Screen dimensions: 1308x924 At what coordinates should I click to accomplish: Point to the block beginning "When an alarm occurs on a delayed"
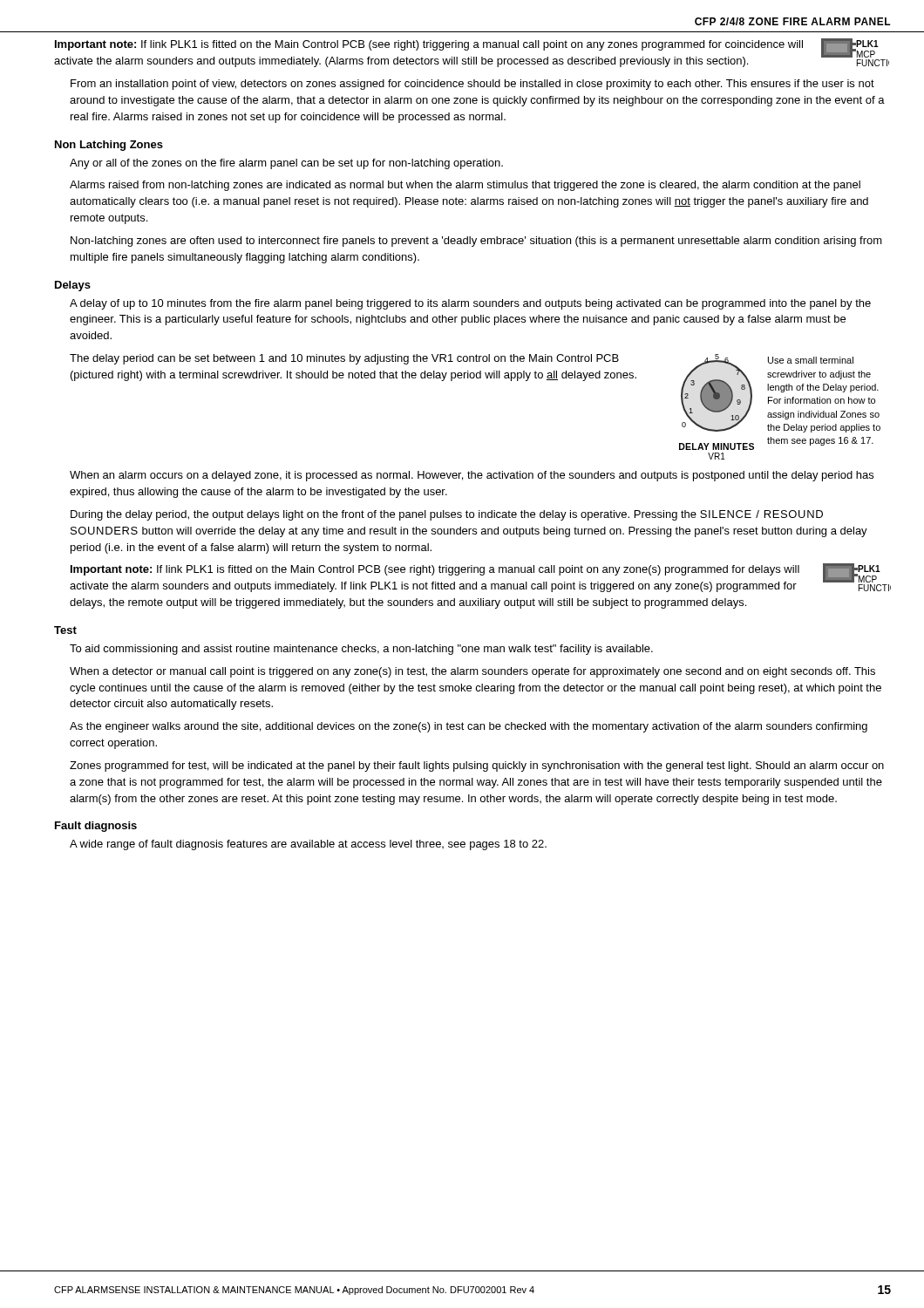[x=472, y=483]
